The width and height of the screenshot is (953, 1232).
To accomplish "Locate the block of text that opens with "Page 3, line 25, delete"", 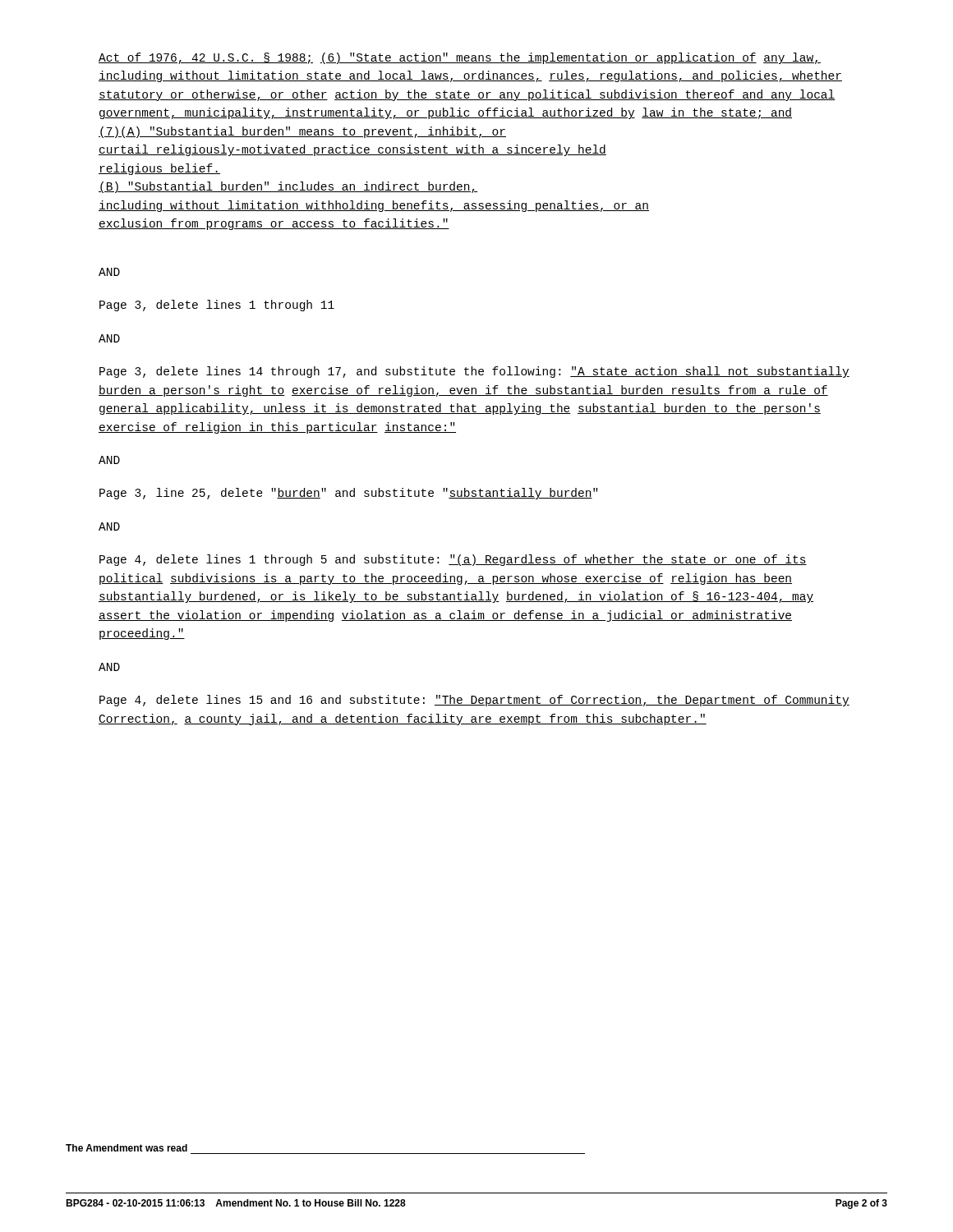I will [x=349, y=494].
